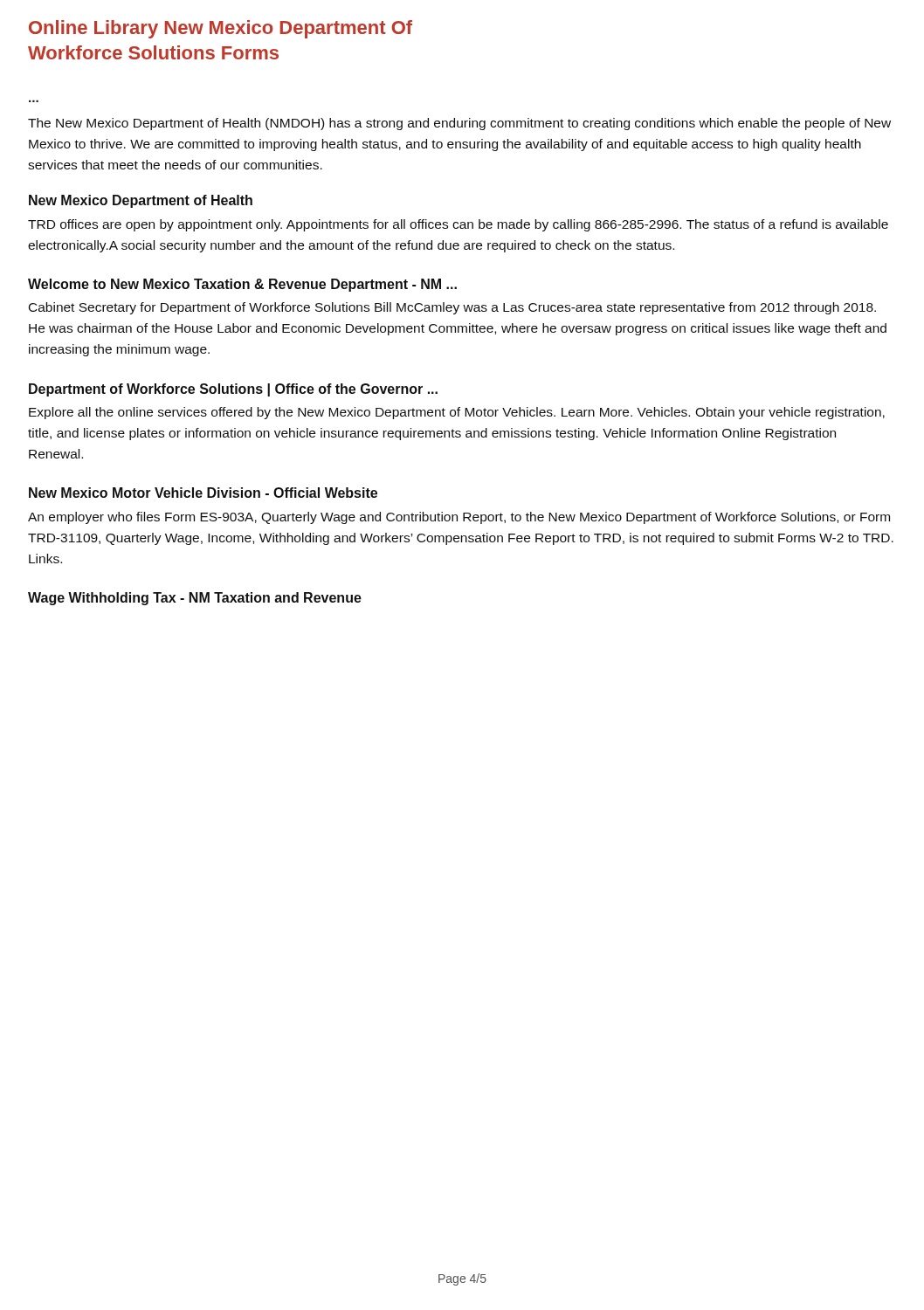
Task: Locate the text block that says "Cabinet Secretary for Department of Workforce"
Action: pyautogui.click(x=458, y=328)
